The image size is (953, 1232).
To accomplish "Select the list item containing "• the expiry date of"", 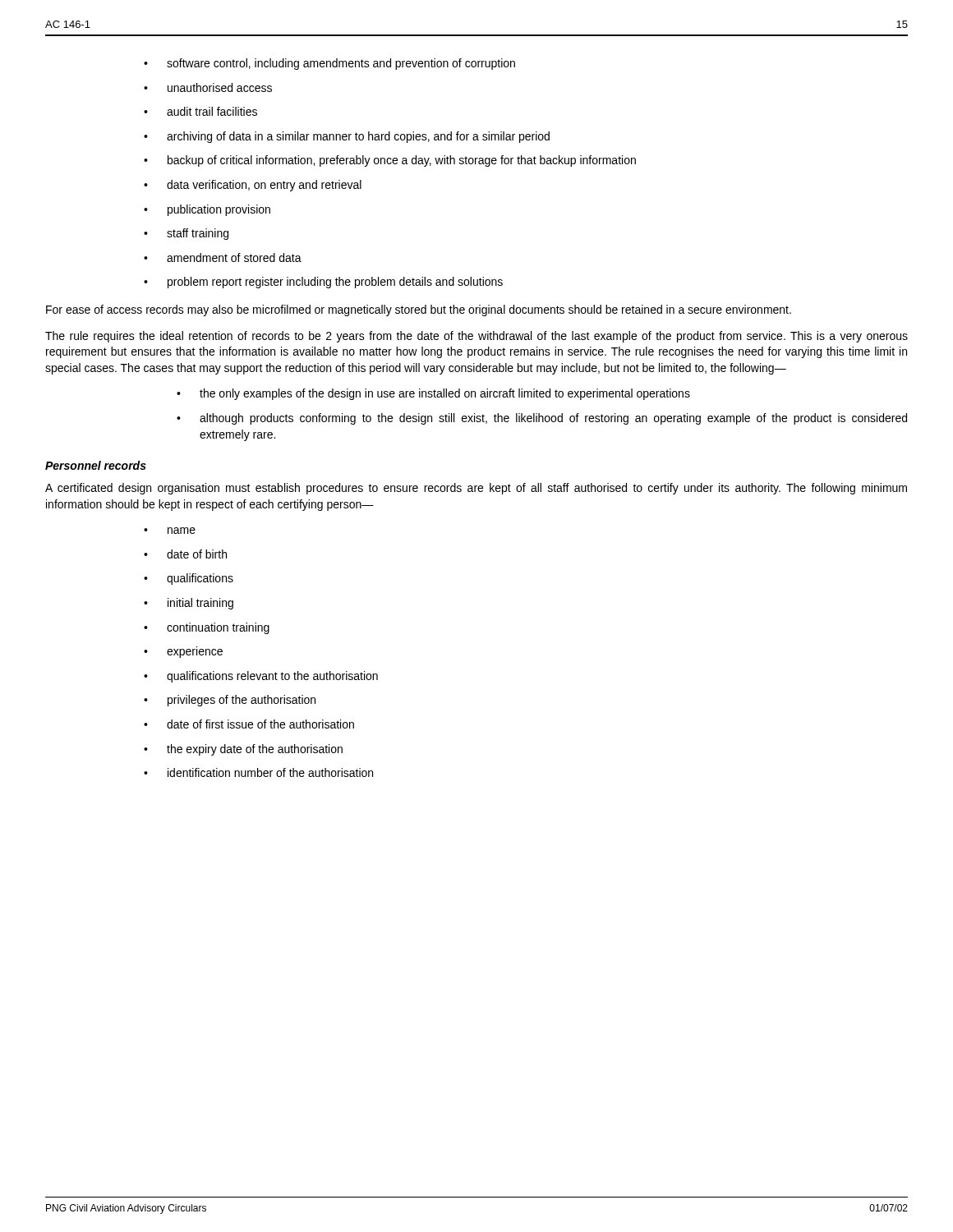I will tap(243, 750).
